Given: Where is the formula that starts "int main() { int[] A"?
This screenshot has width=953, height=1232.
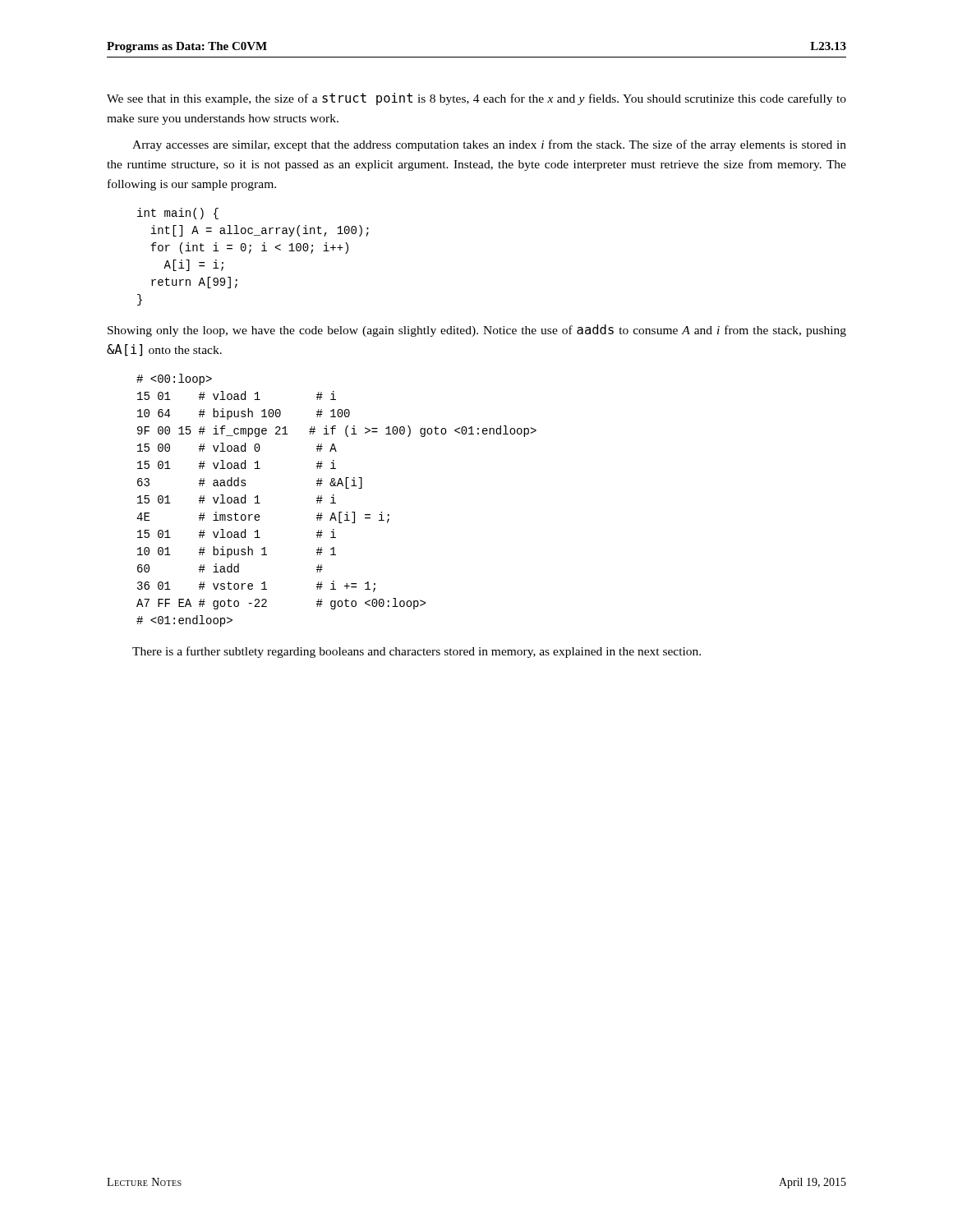Looking at the screenshot, I should 254,257.
